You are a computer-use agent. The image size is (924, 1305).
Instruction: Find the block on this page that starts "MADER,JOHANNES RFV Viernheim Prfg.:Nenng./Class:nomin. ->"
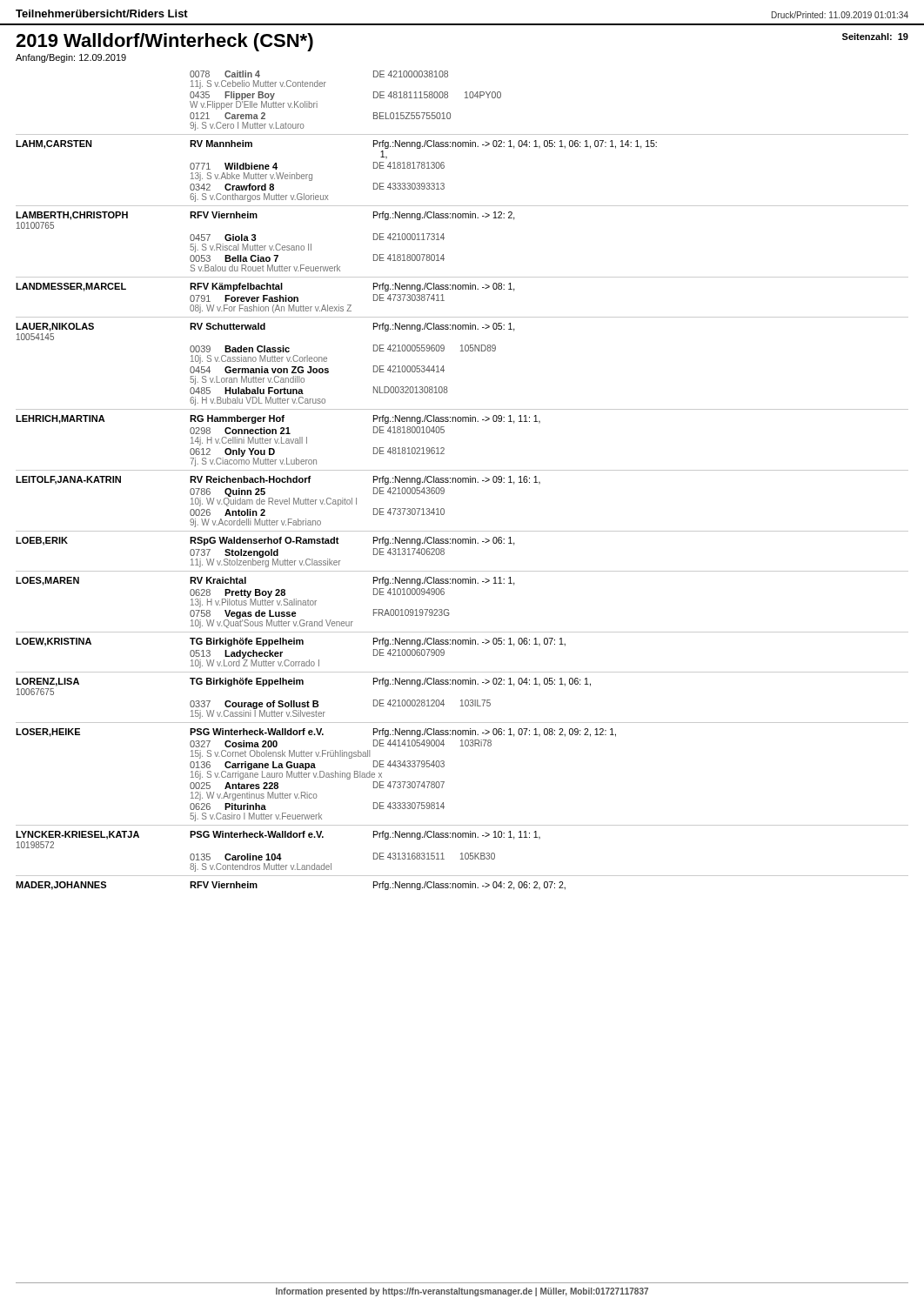pos(462,884)
